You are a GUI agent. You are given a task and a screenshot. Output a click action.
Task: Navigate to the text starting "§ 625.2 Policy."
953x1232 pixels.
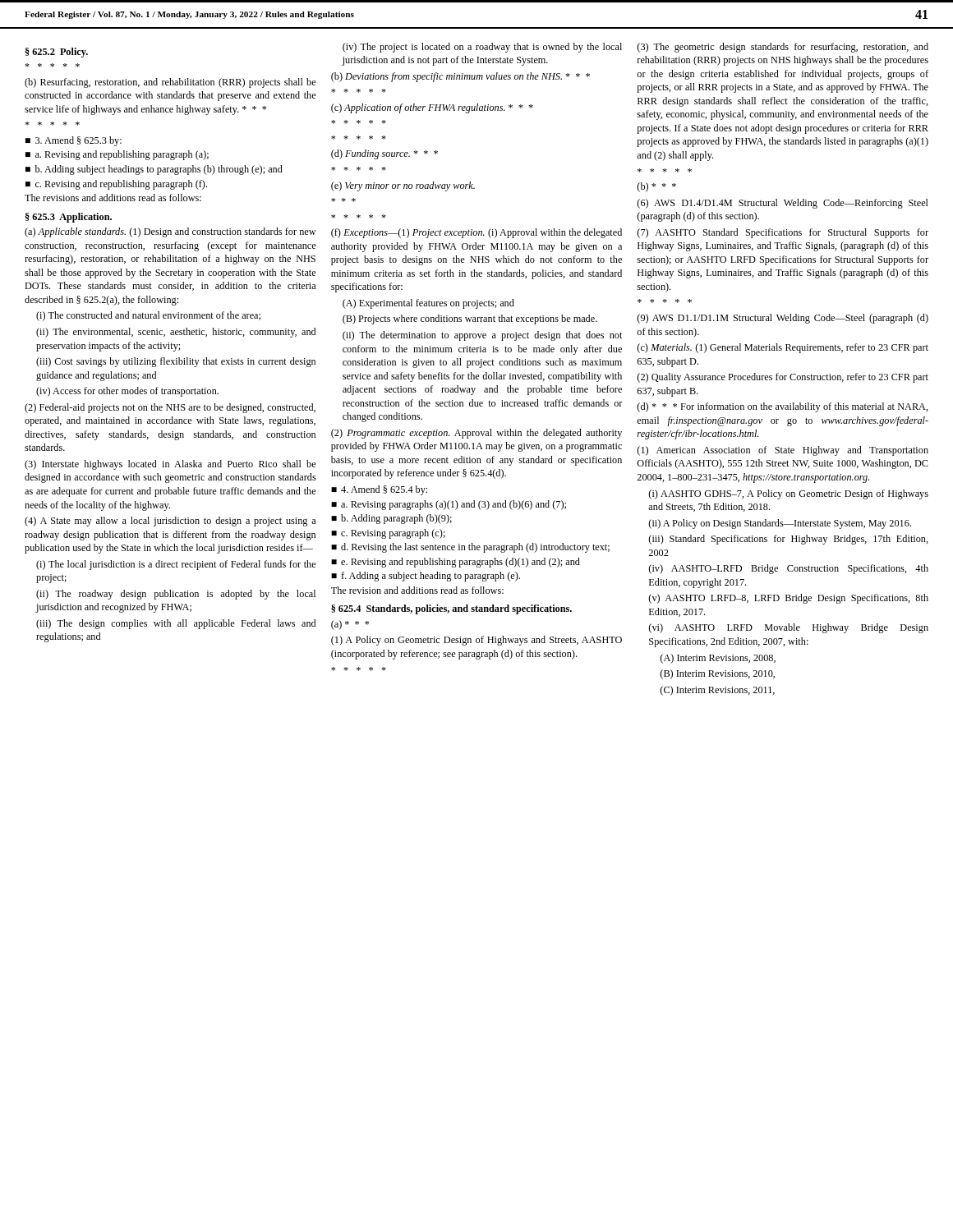[56, 51]
